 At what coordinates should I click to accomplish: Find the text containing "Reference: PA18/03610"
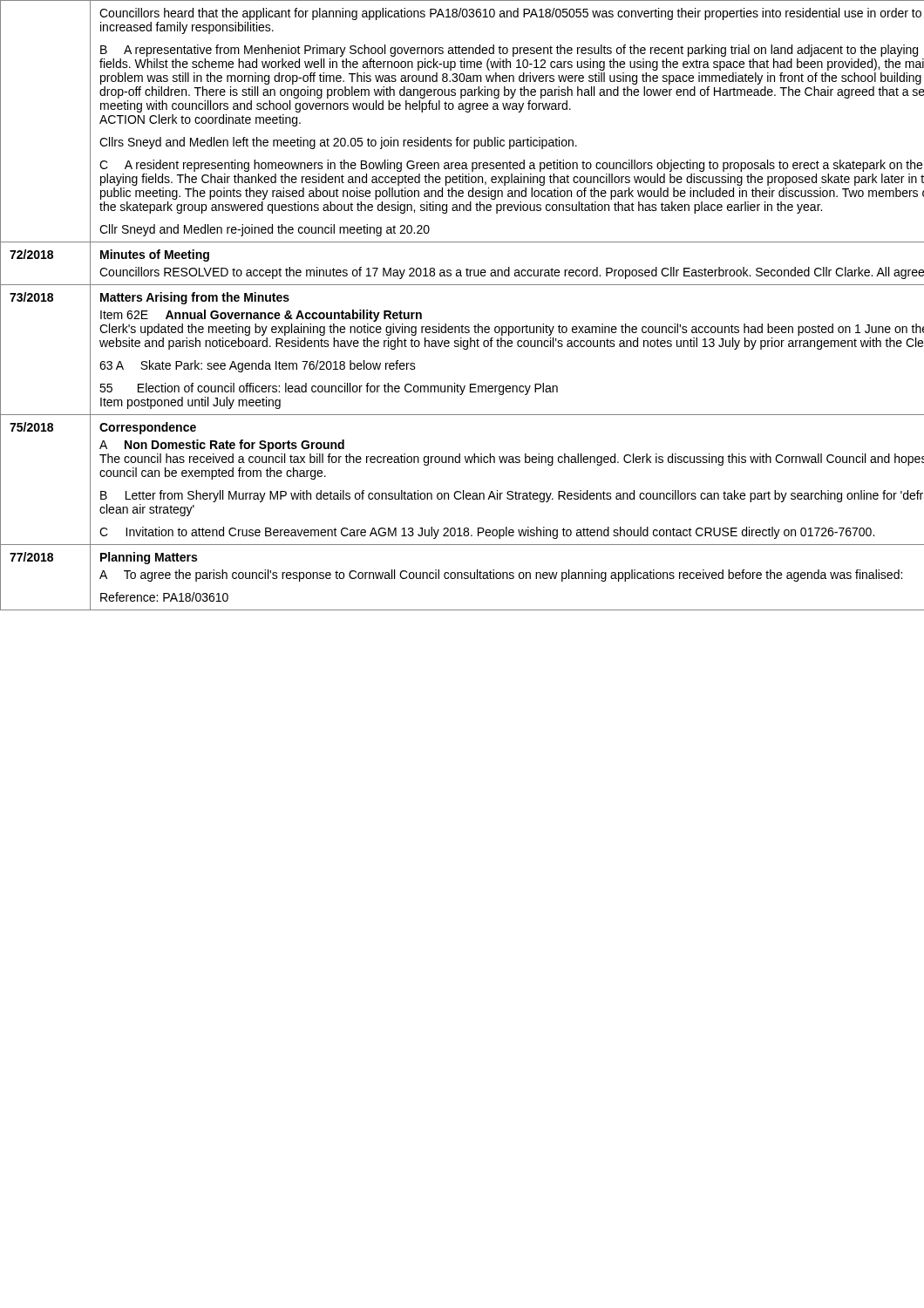[x=164, y=597]
